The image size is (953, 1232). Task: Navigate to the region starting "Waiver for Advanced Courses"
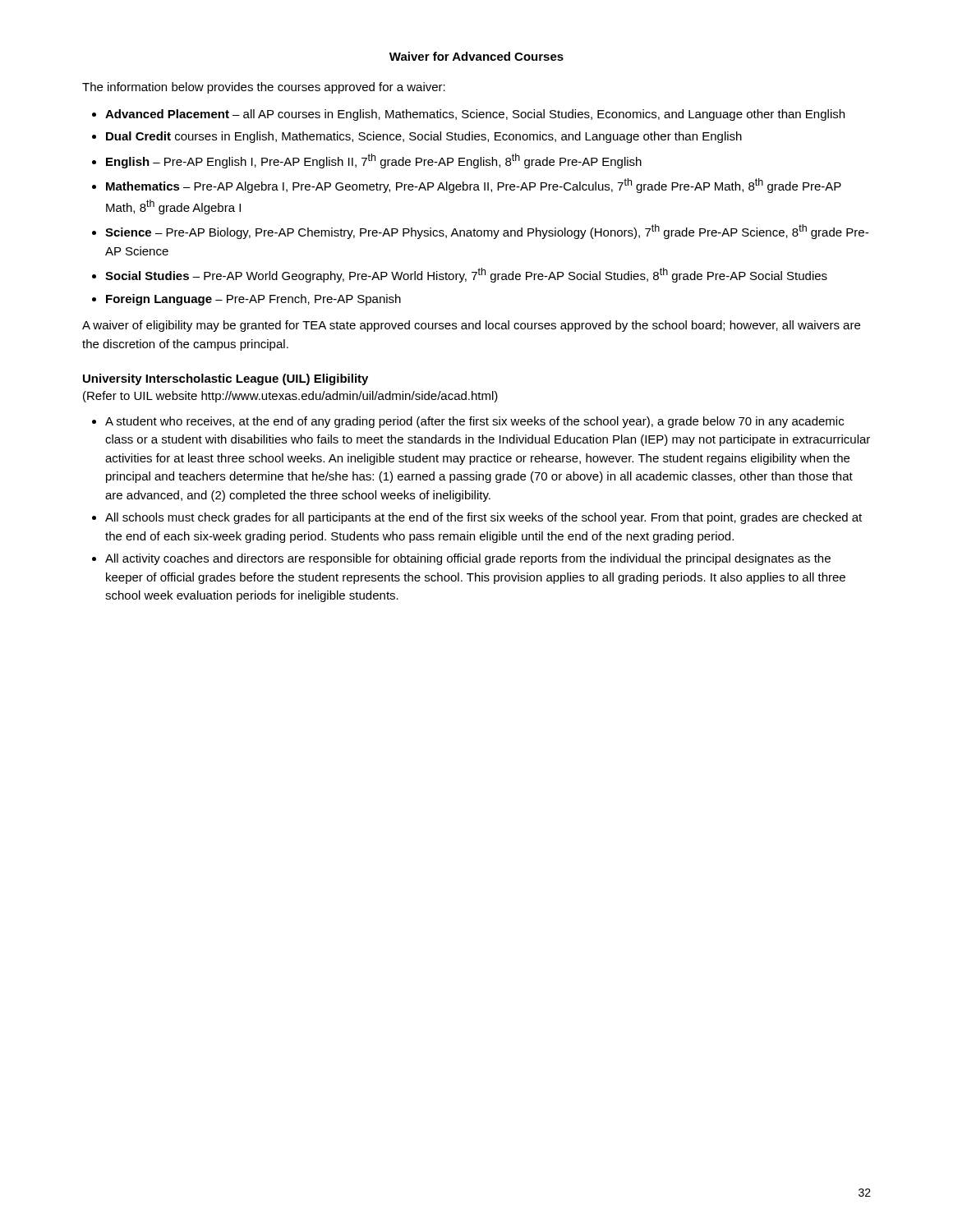pyautogui.click(x=476, y=56)
